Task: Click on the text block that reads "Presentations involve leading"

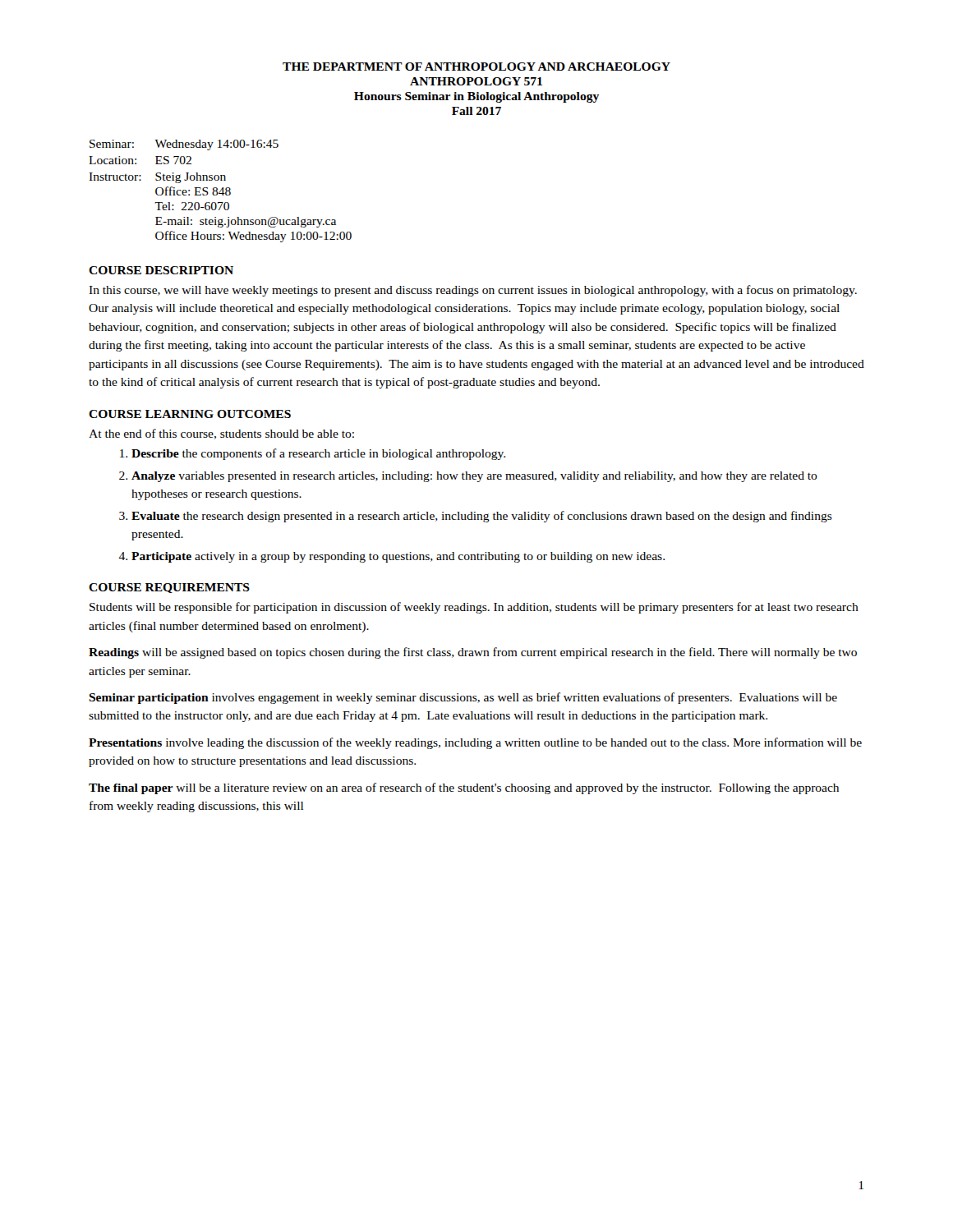Action: tap(475, 751)
